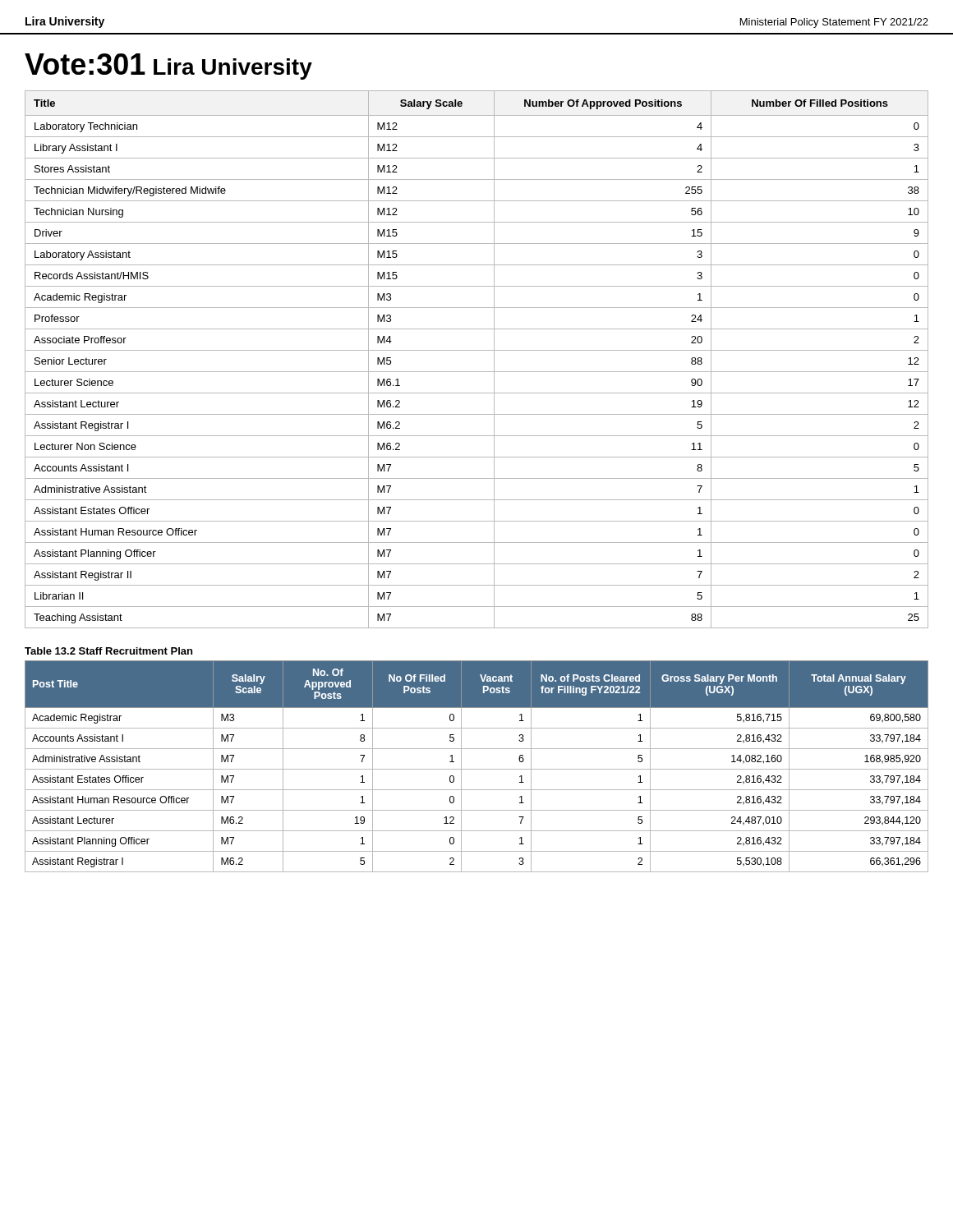Click on the caption that says "Table 13.2 Staff Recruitment Plan"

109,651
